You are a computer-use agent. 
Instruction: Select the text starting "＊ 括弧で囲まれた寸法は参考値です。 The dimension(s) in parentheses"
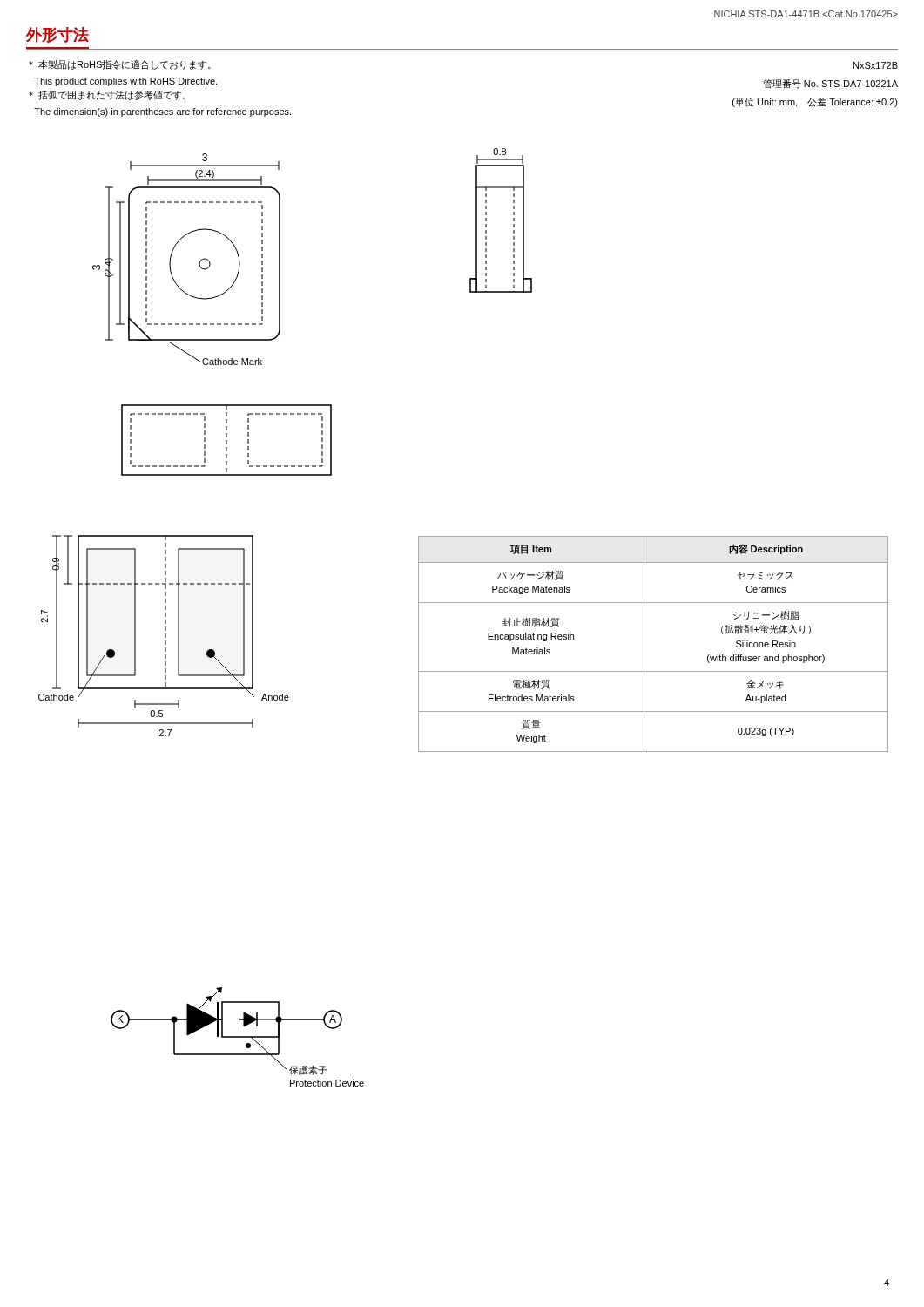click(159, 103)
